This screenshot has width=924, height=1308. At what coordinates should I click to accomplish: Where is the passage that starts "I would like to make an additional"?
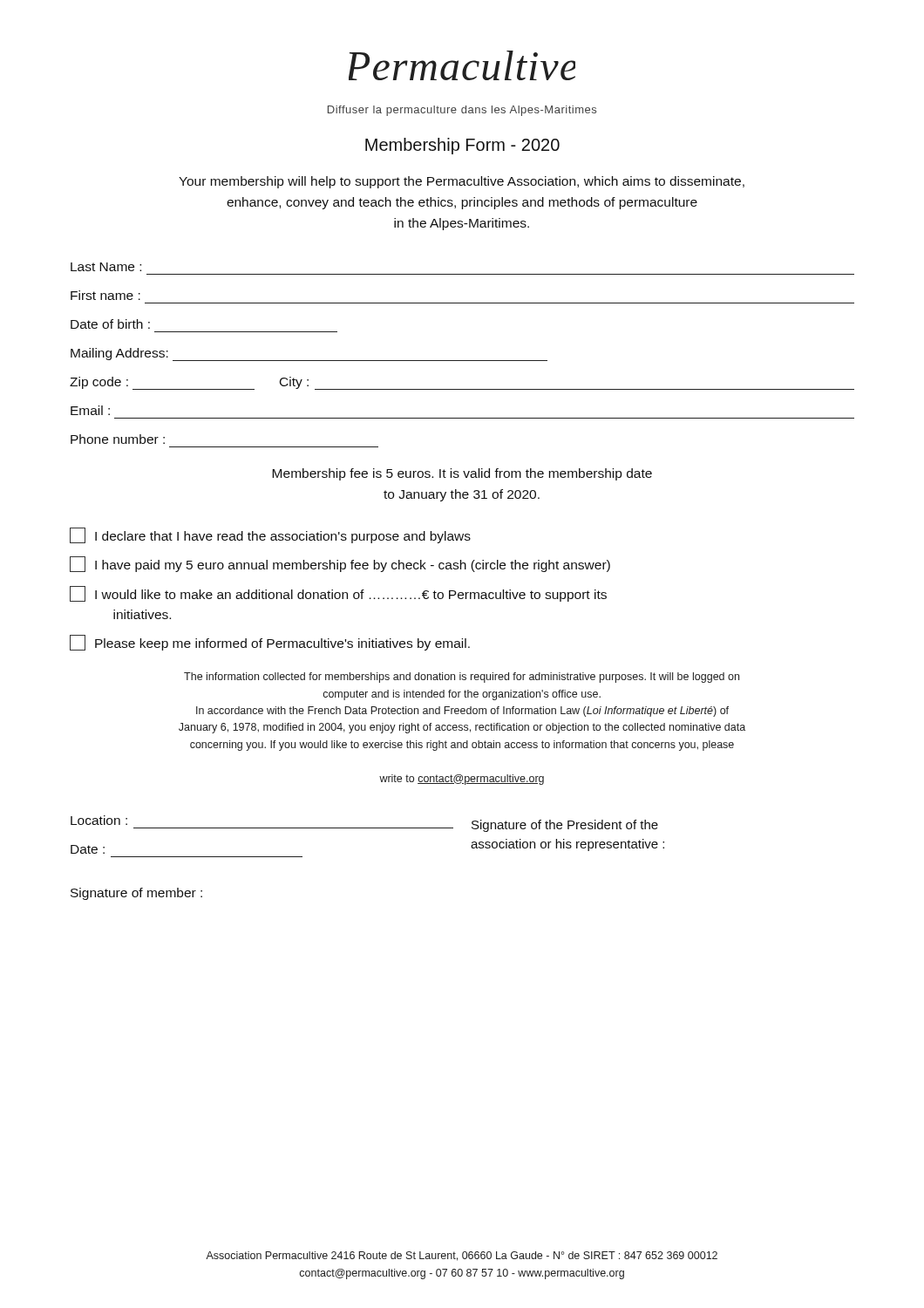(462, 604)
